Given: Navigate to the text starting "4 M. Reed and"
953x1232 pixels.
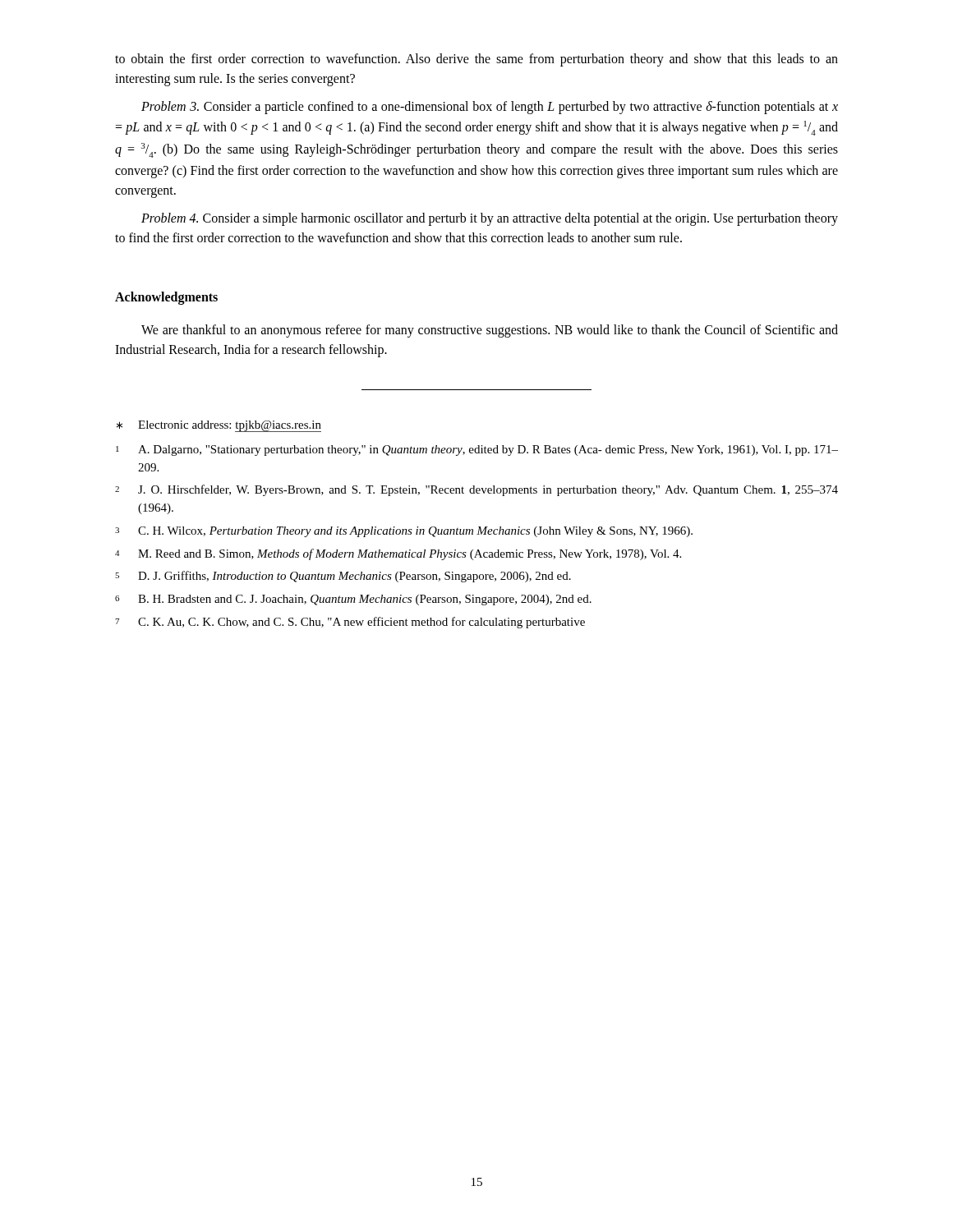Looking at the screenshot, I should tap(399, 553).
